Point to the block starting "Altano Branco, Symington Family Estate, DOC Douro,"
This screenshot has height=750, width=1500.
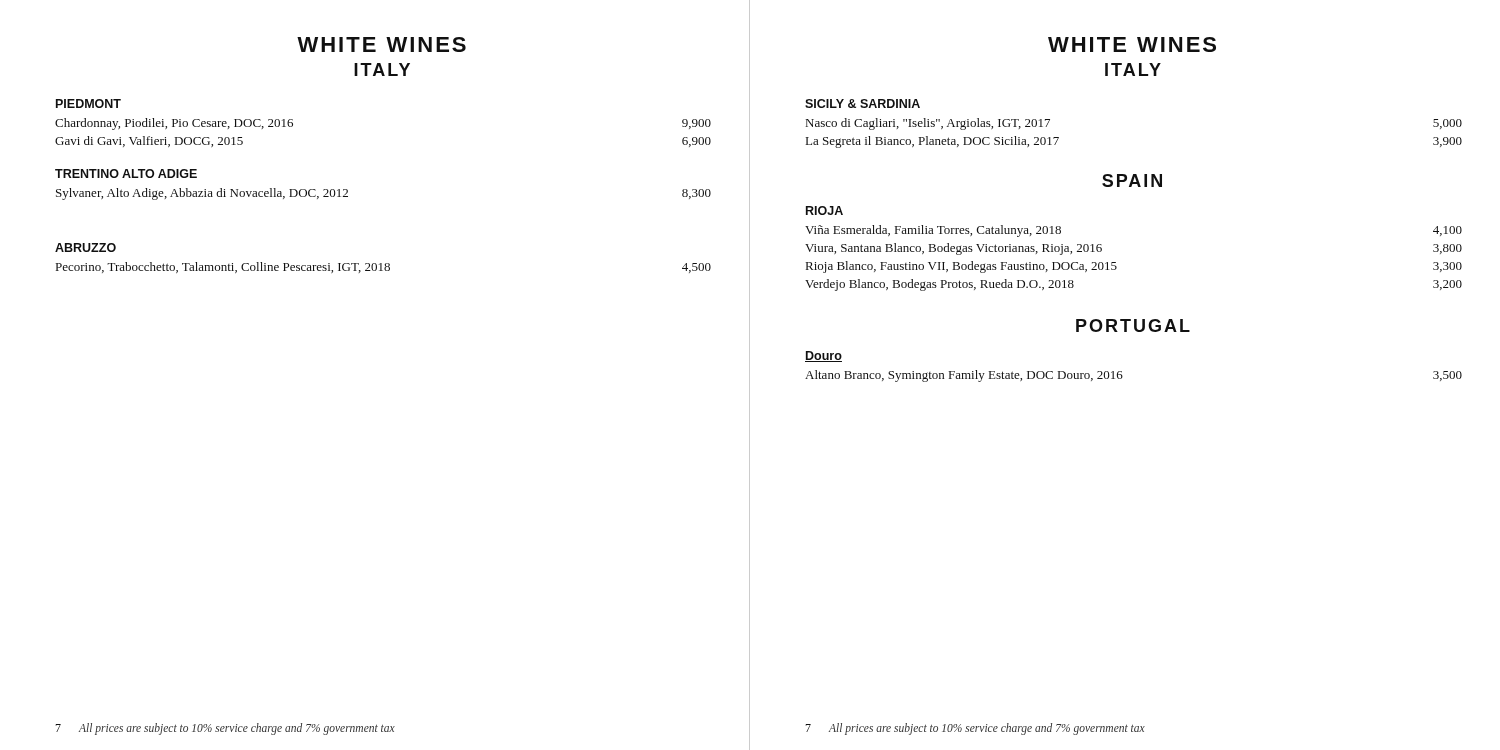(962, 376)
